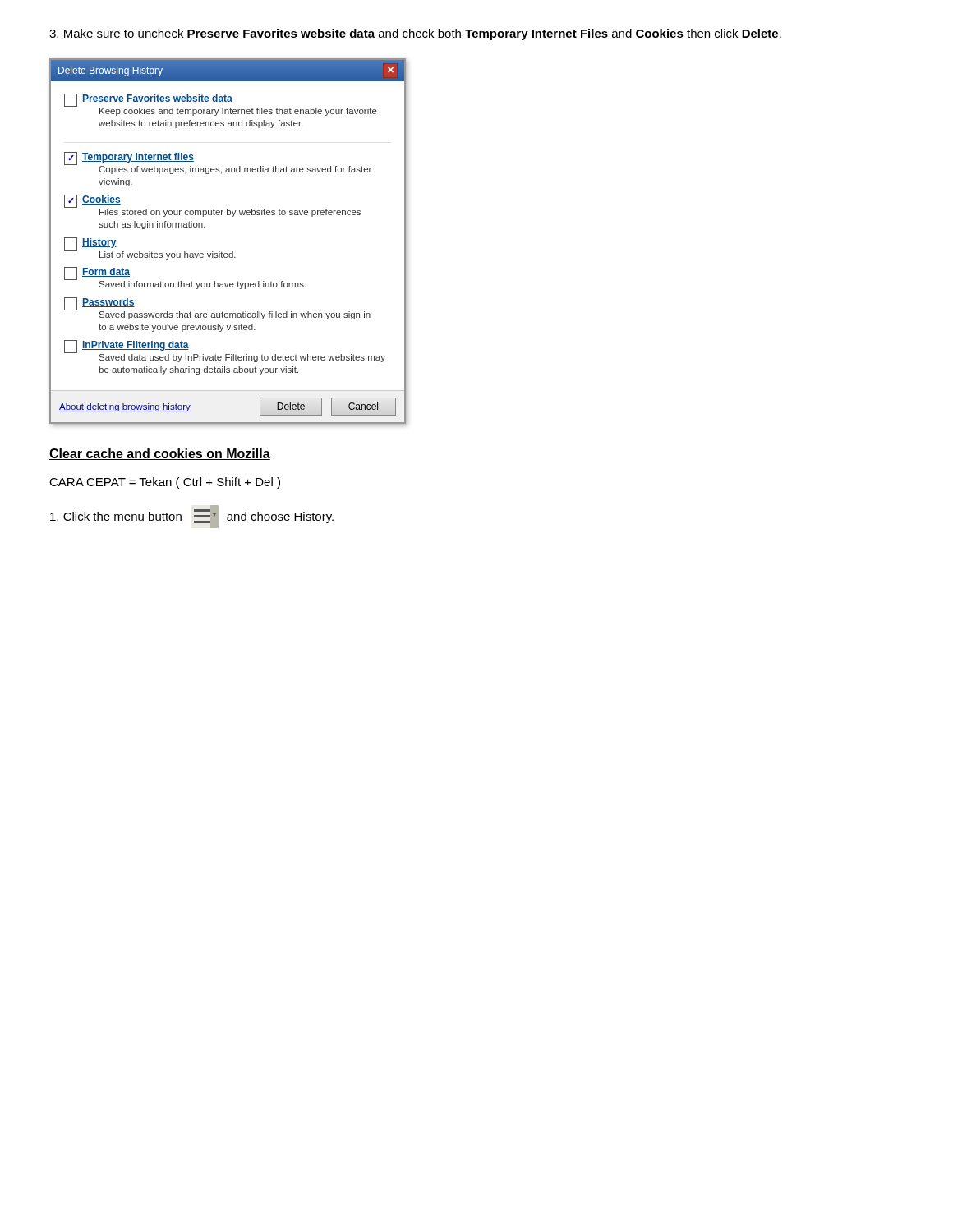
Task: Point to the text starting "Click the menu button and"
Action: coord(192,516)
